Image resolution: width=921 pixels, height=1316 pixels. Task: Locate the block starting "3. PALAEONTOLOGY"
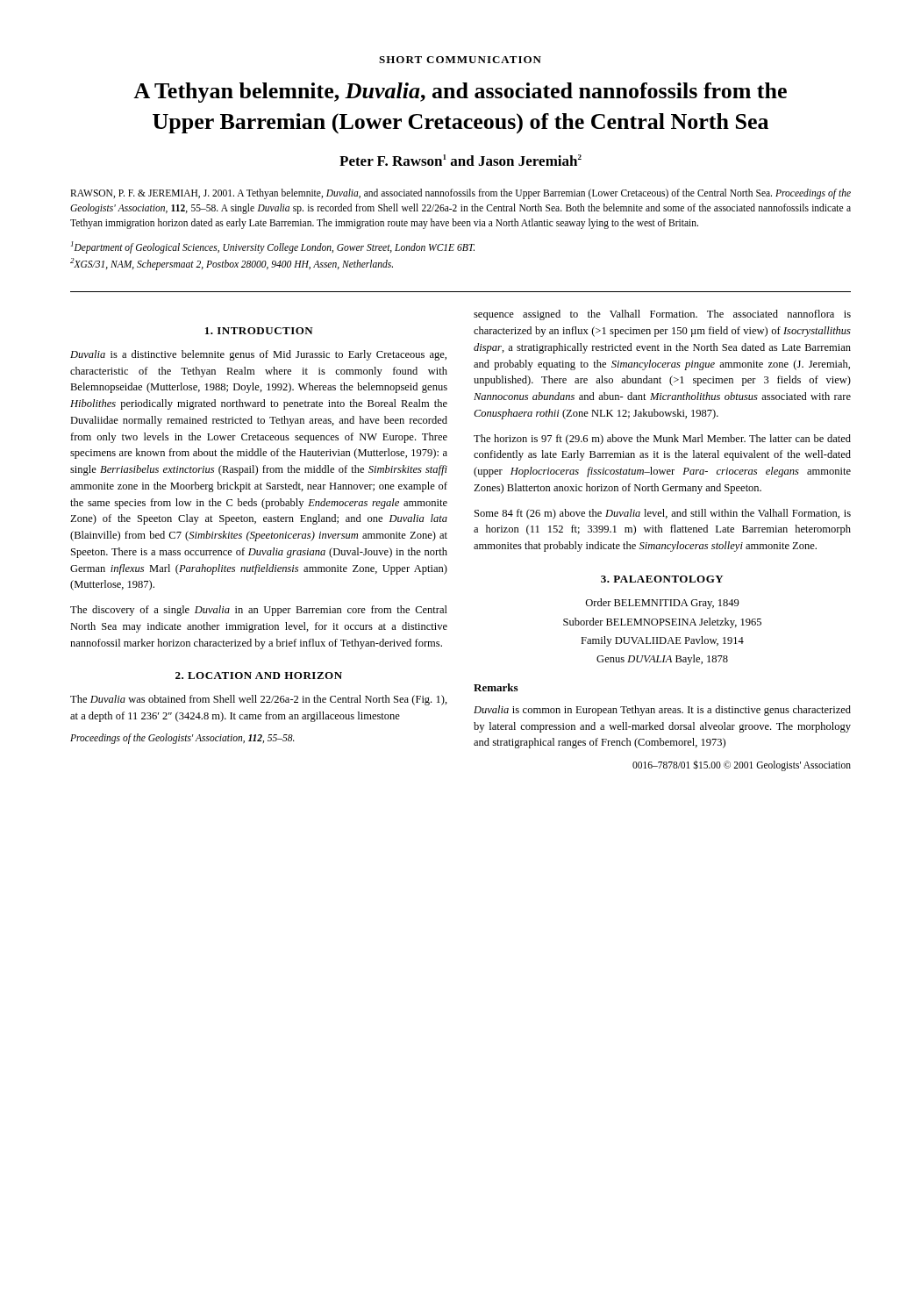pos(662,579)
